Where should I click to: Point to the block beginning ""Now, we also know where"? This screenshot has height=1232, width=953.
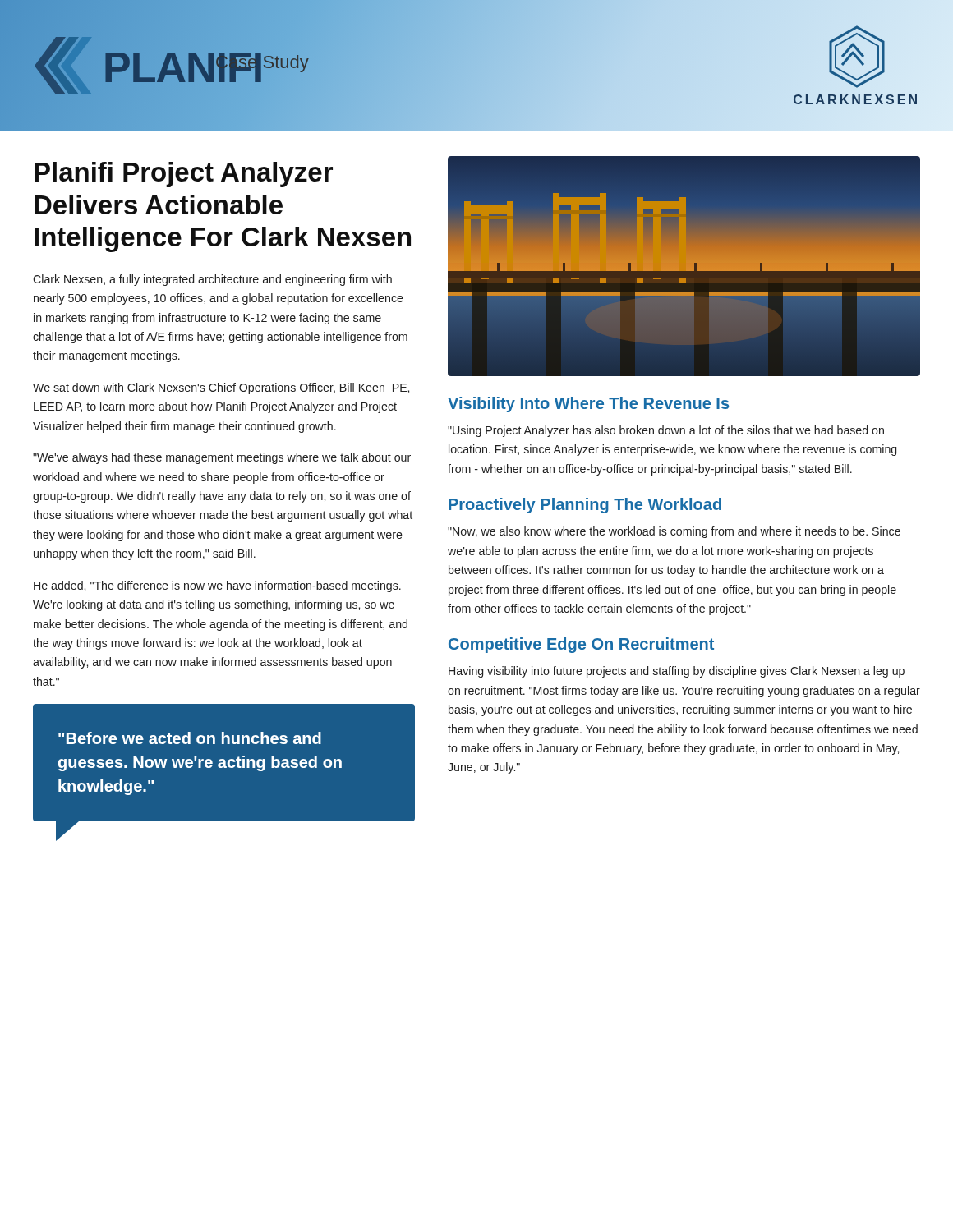click(674, 570)
